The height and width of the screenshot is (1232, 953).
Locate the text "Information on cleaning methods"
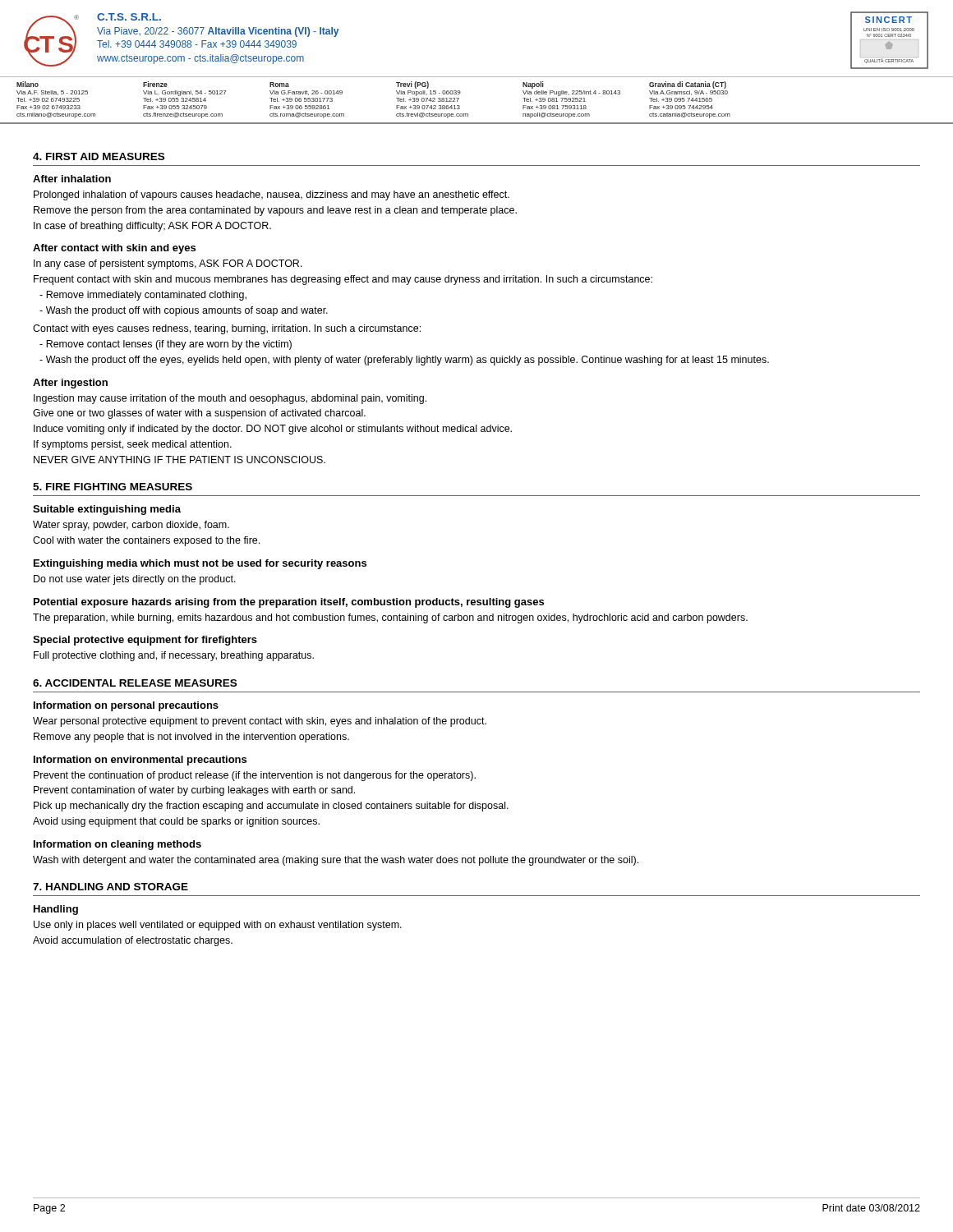[117, 844]
